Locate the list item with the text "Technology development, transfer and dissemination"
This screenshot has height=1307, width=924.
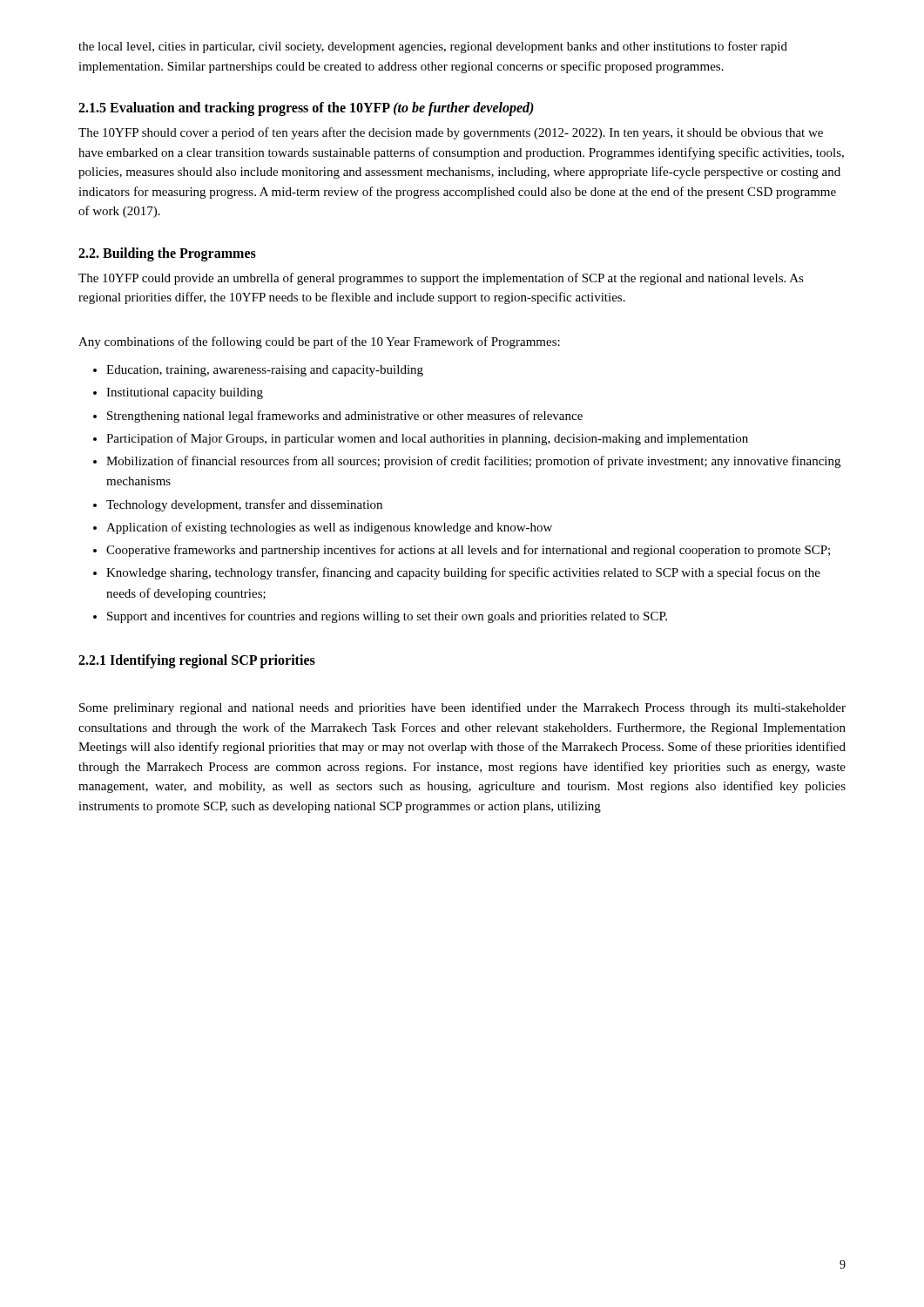[x=245, y=504]
